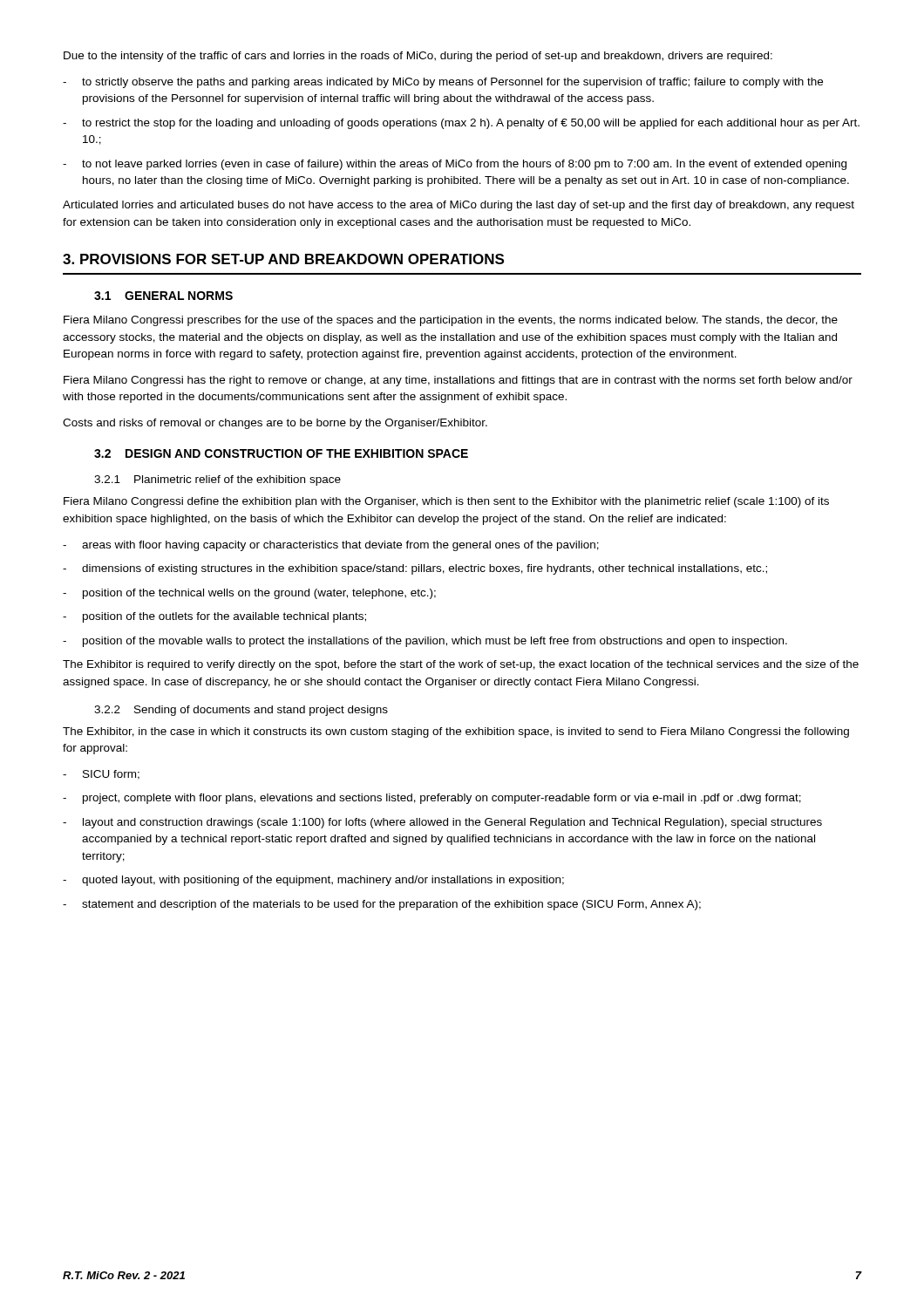Select the list item with the text "- SICU form;"

click(101, 775)
